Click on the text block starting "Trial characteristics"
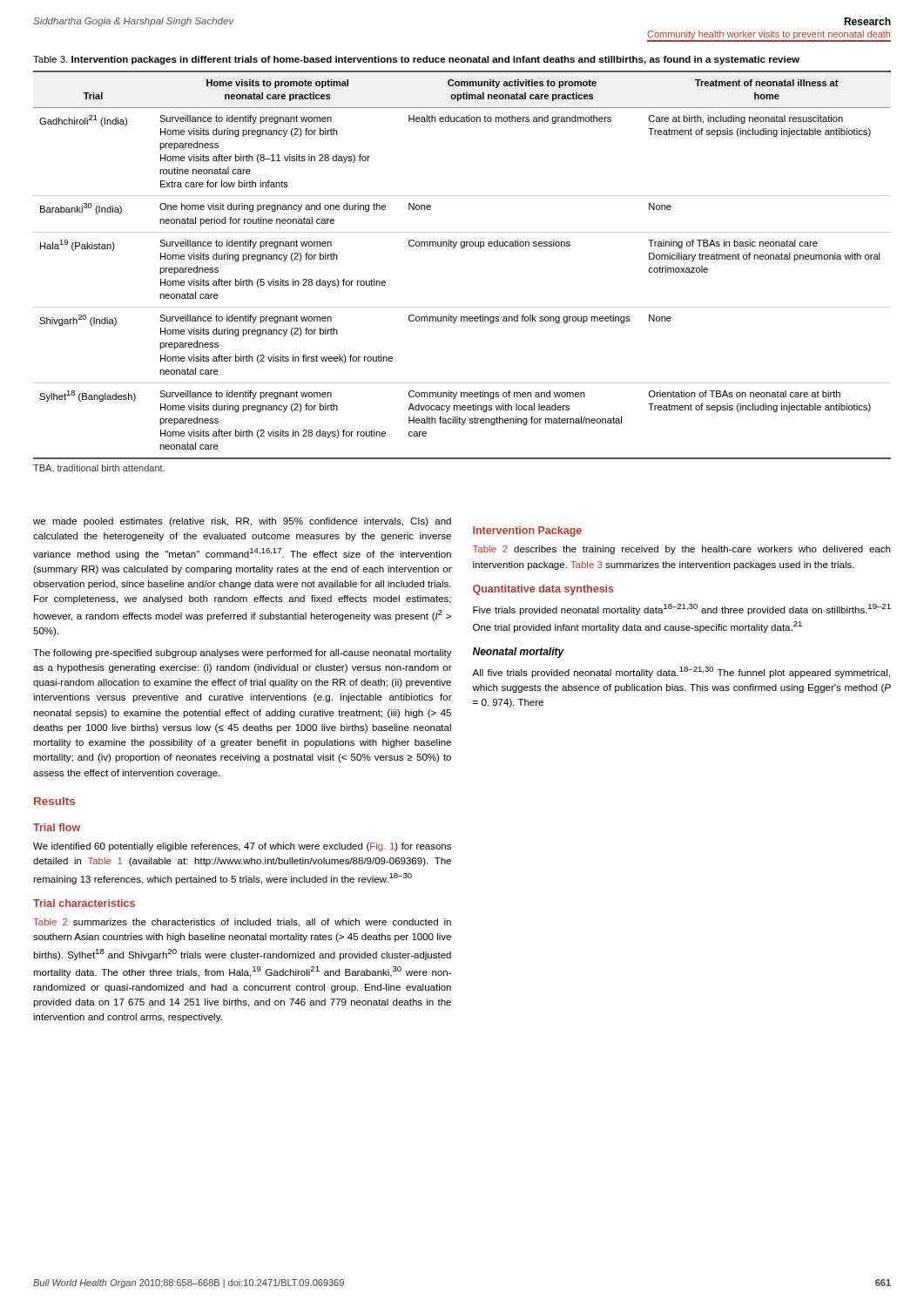The image size is (924, 1307). pos(84,903)
